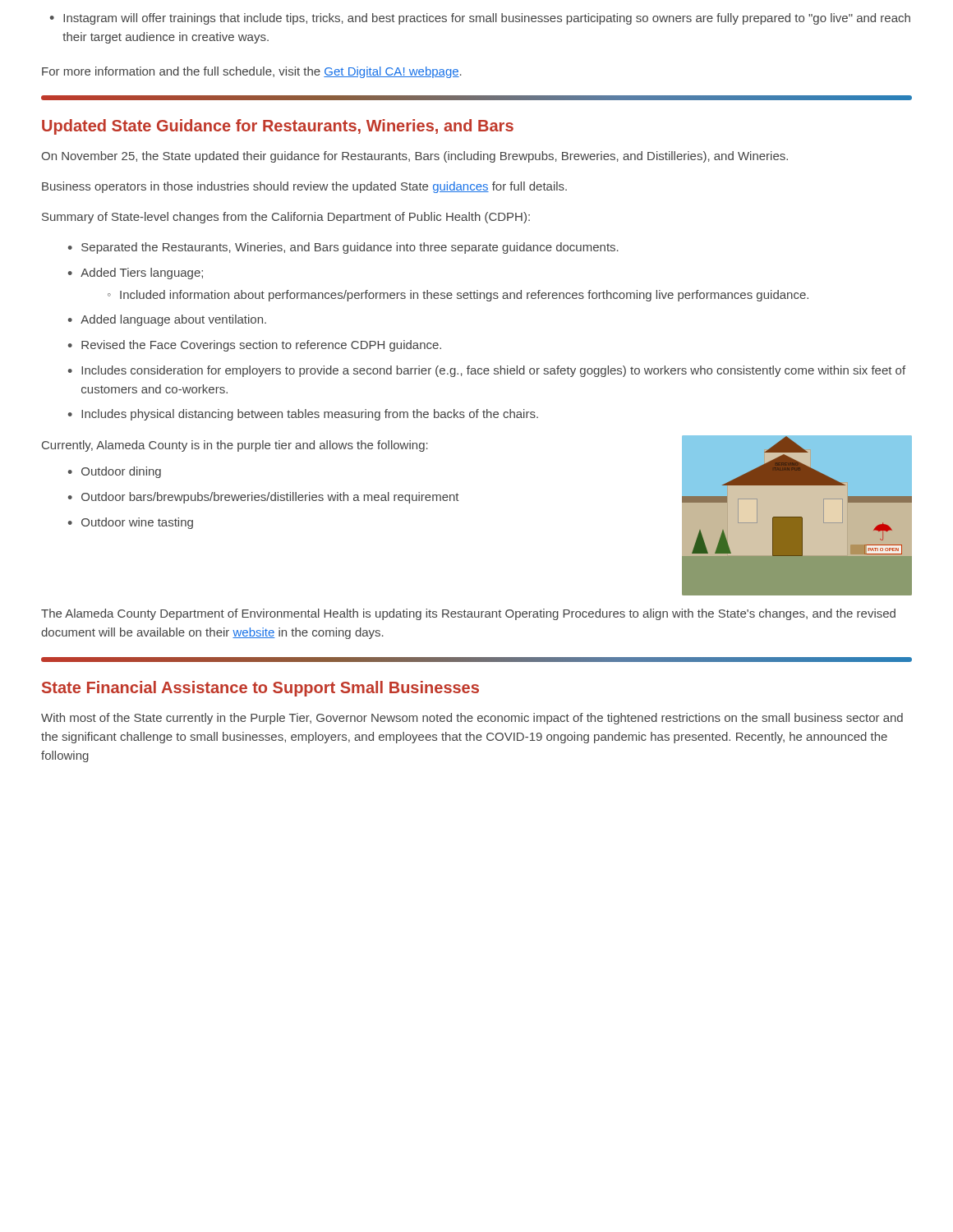Locate the text block with the text "Currently, Alameda County"
The width and height of the screenshot is (953, 1232).
(235, 445)
